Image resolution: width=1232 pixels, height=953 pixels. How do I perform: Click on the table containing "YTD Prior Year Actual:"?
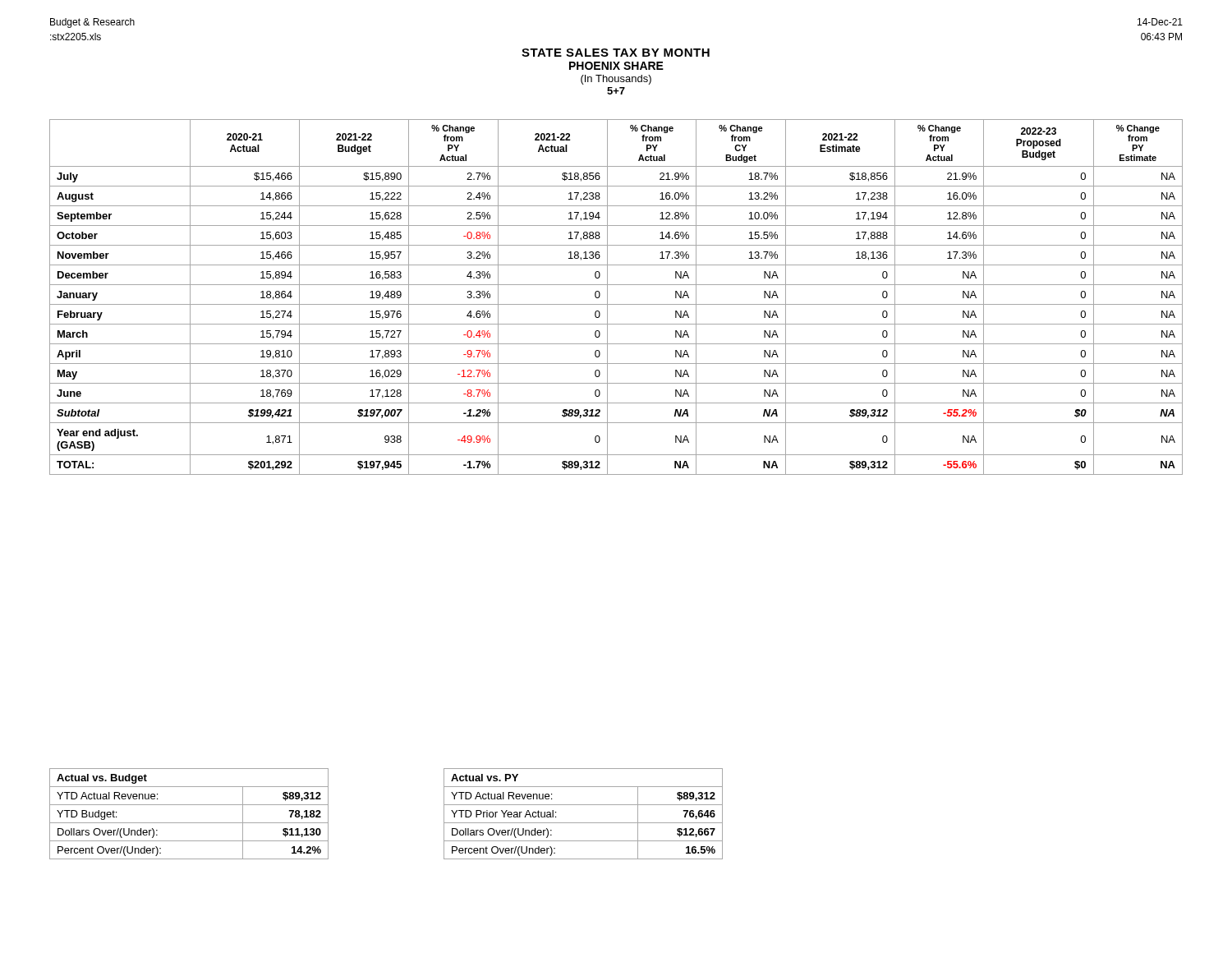(583, 814)
